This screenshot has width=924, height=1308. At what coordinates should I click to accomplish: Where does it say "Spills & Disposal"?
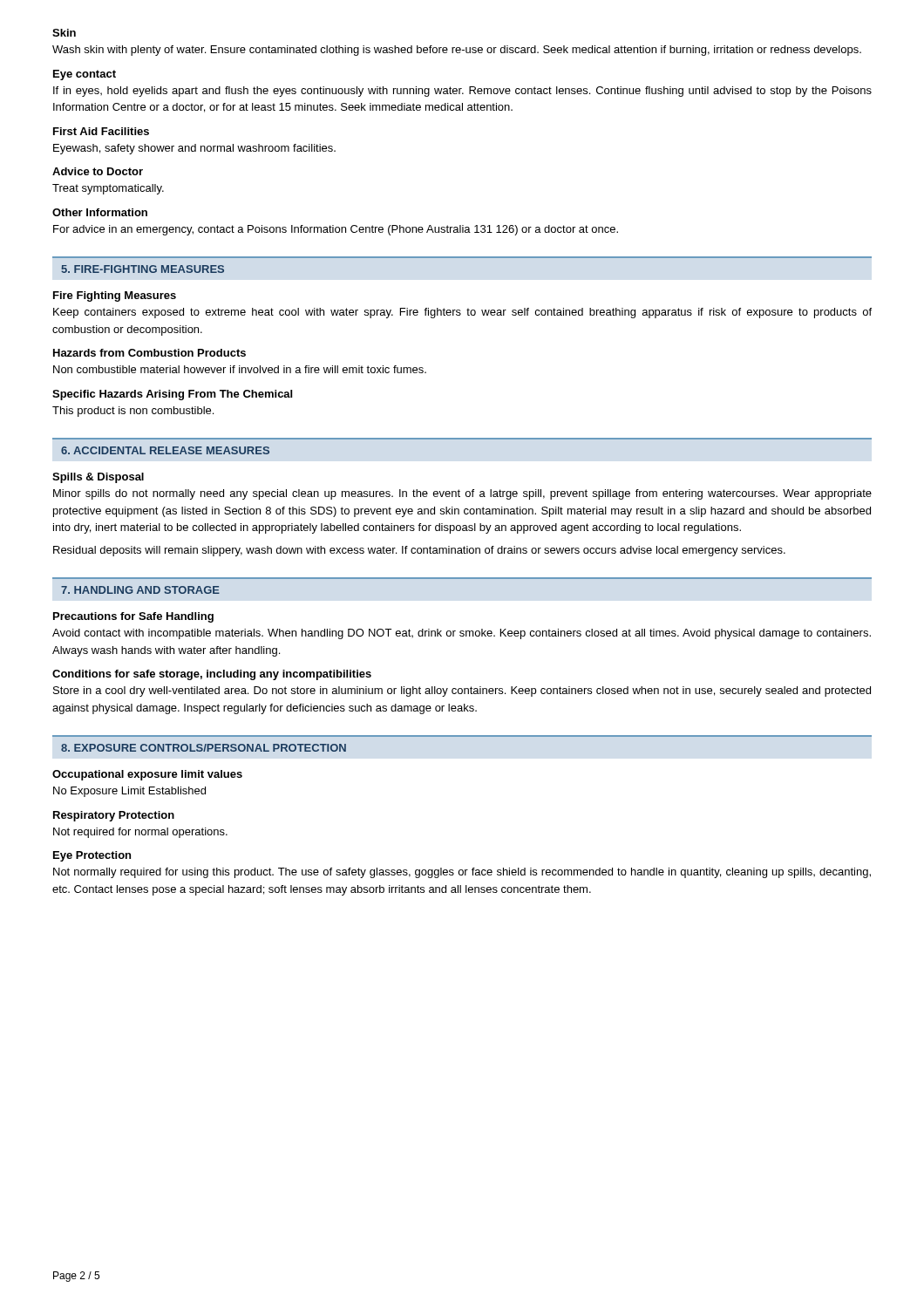(x=98, y=477)
